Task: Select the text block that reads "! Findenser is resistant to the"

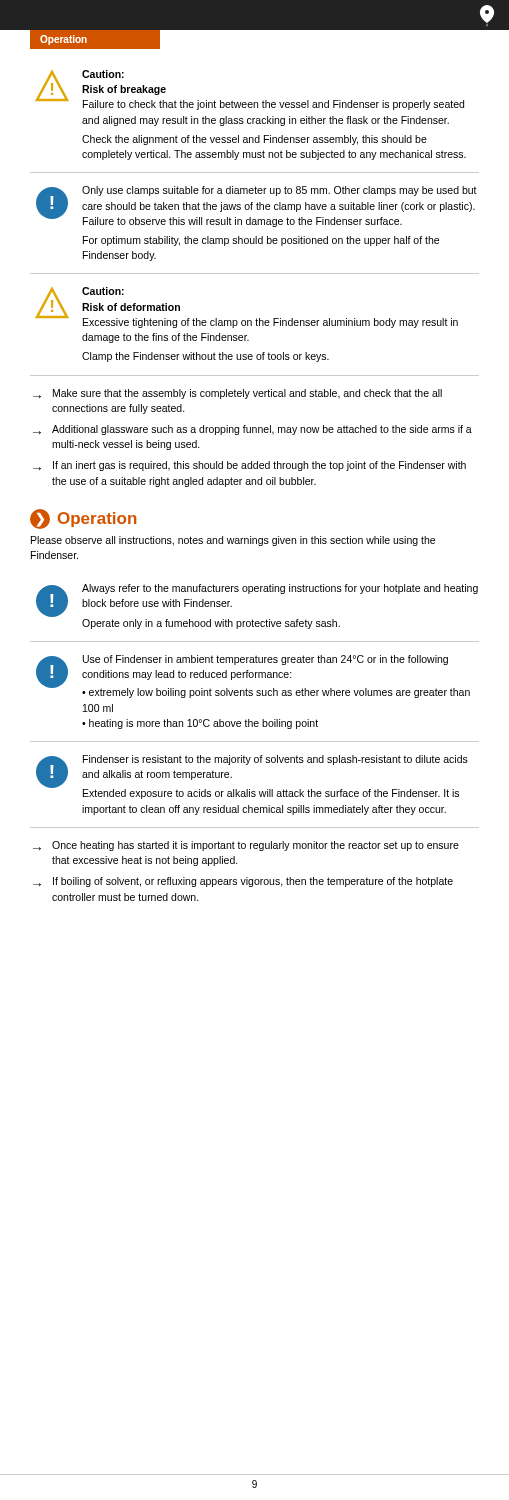Action: click(x=254, y=784)
